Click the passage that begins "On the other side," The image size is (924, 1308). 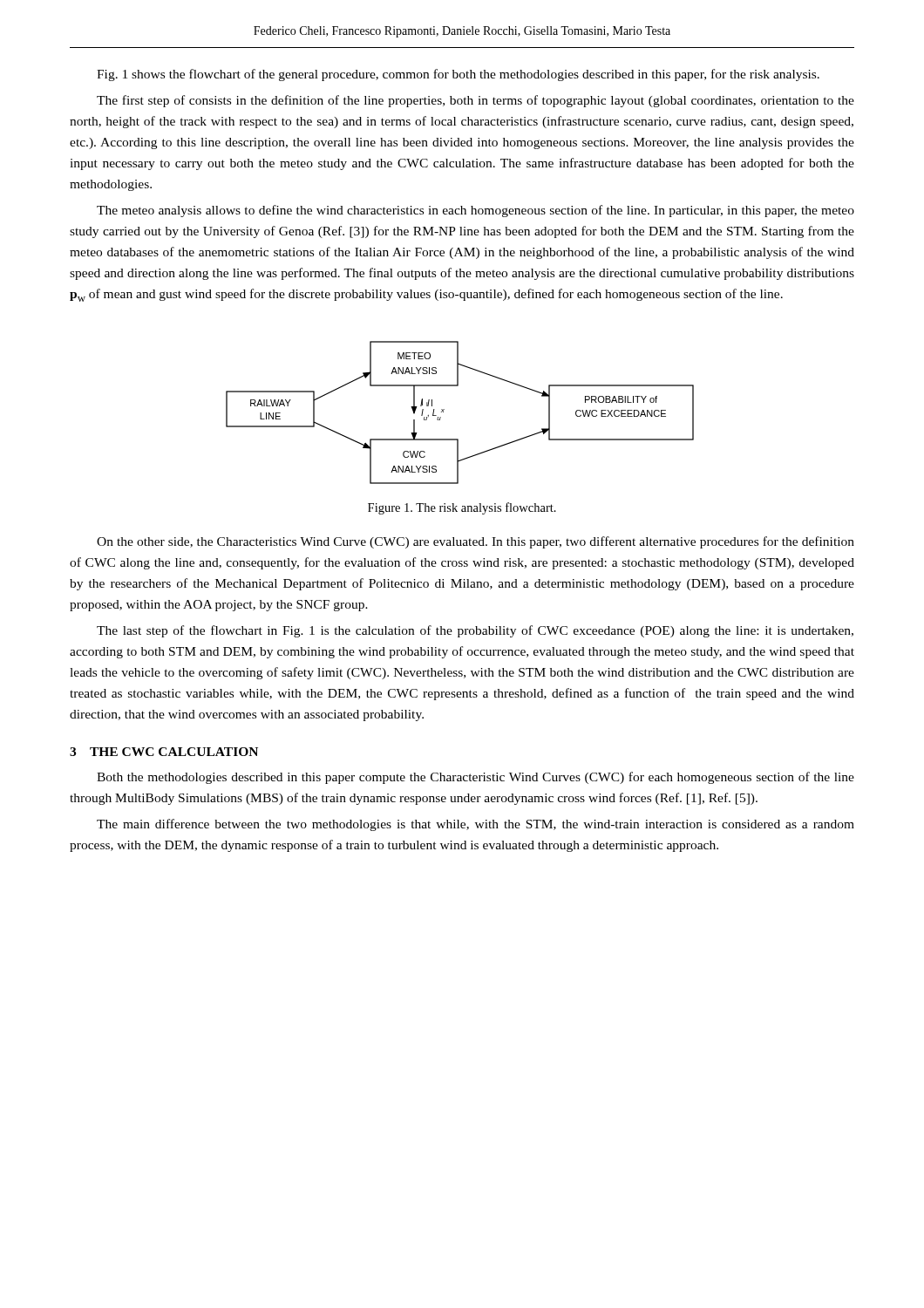[462, 628]
